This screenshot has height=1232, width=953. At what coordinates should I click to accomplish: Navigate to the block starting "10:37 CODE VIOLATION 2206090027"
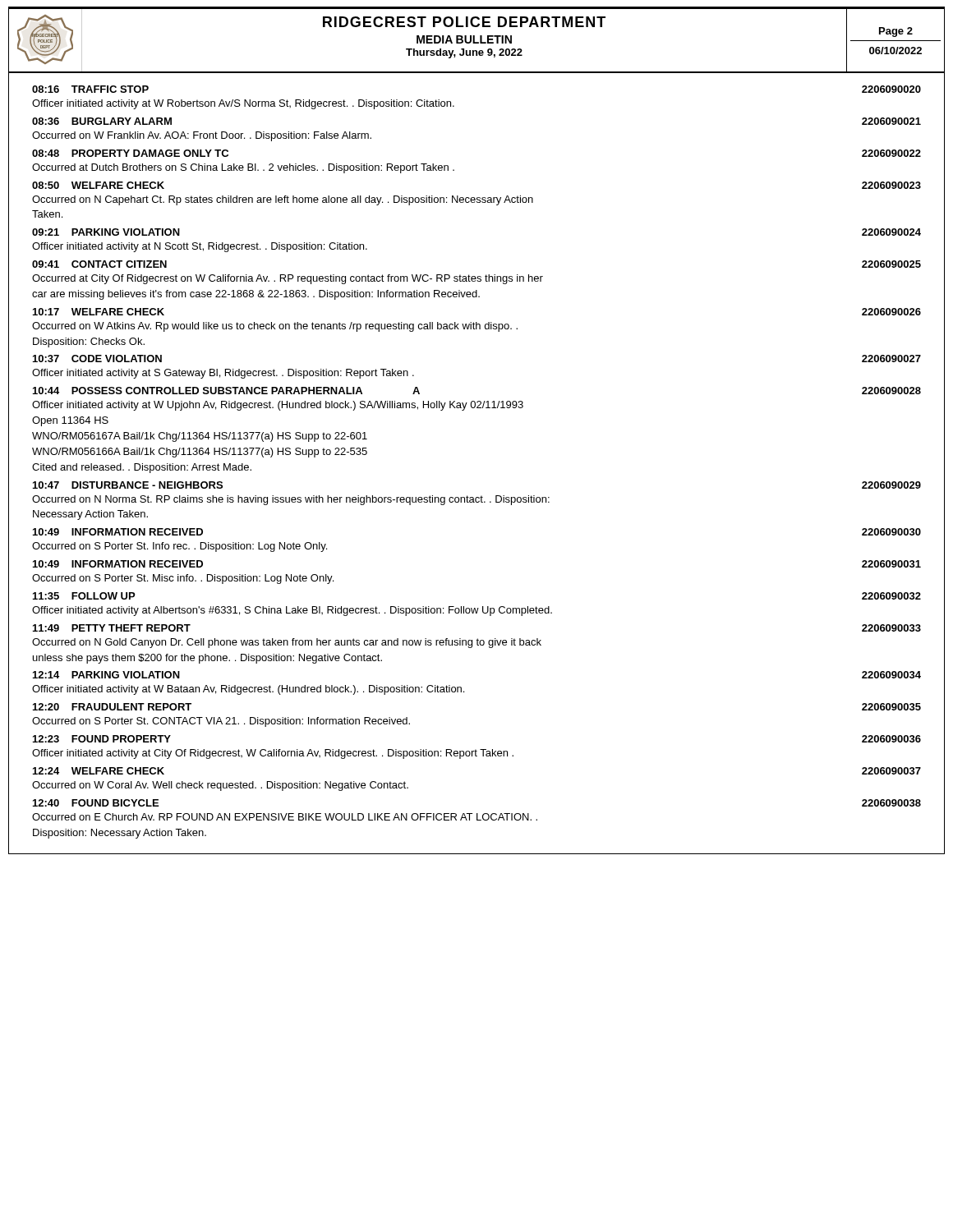[x=46, y=358]
